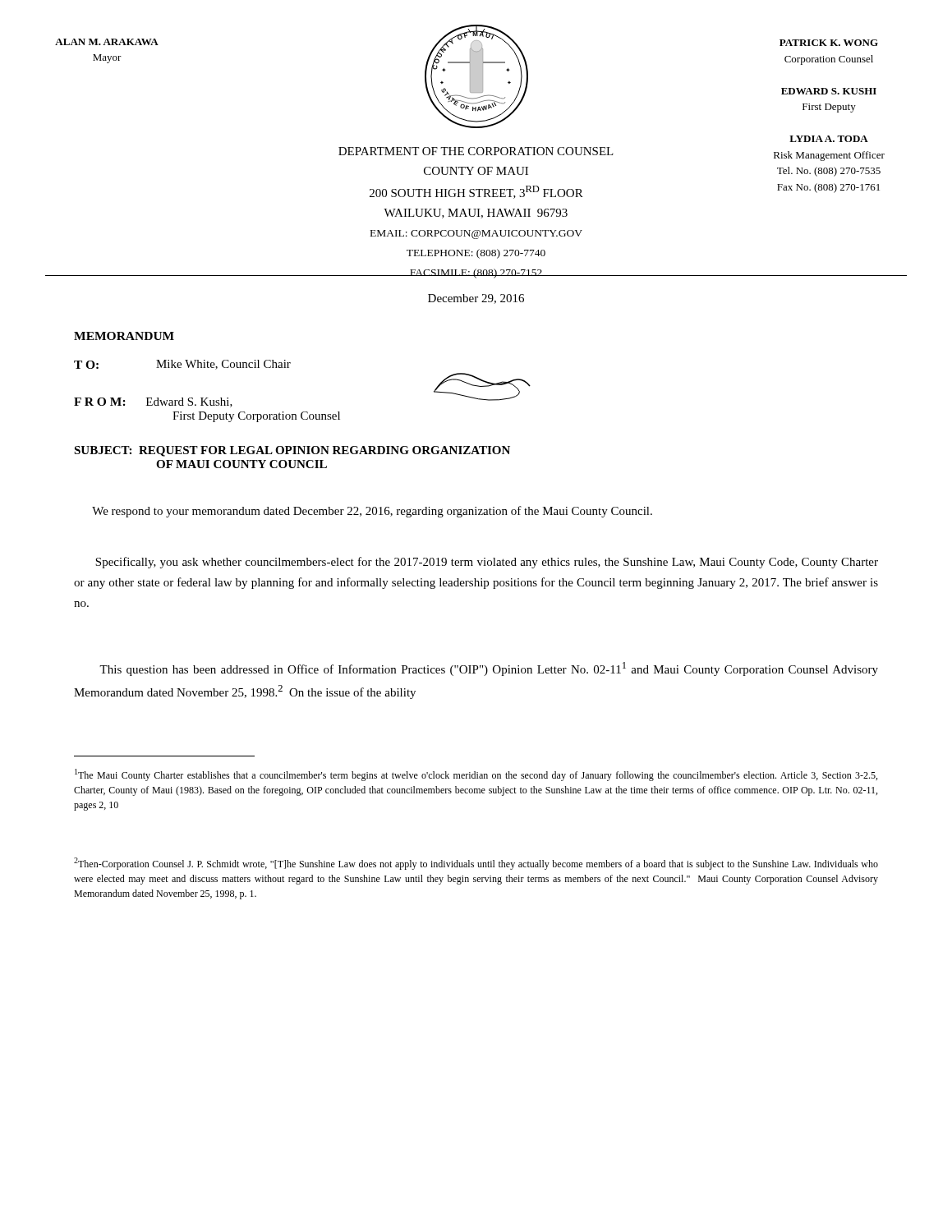The height and width of the screenshot is (1232, 952).
Task: Where is the passage that starts "This question has been addressed in"?
Action: click(x=476, y=679)
